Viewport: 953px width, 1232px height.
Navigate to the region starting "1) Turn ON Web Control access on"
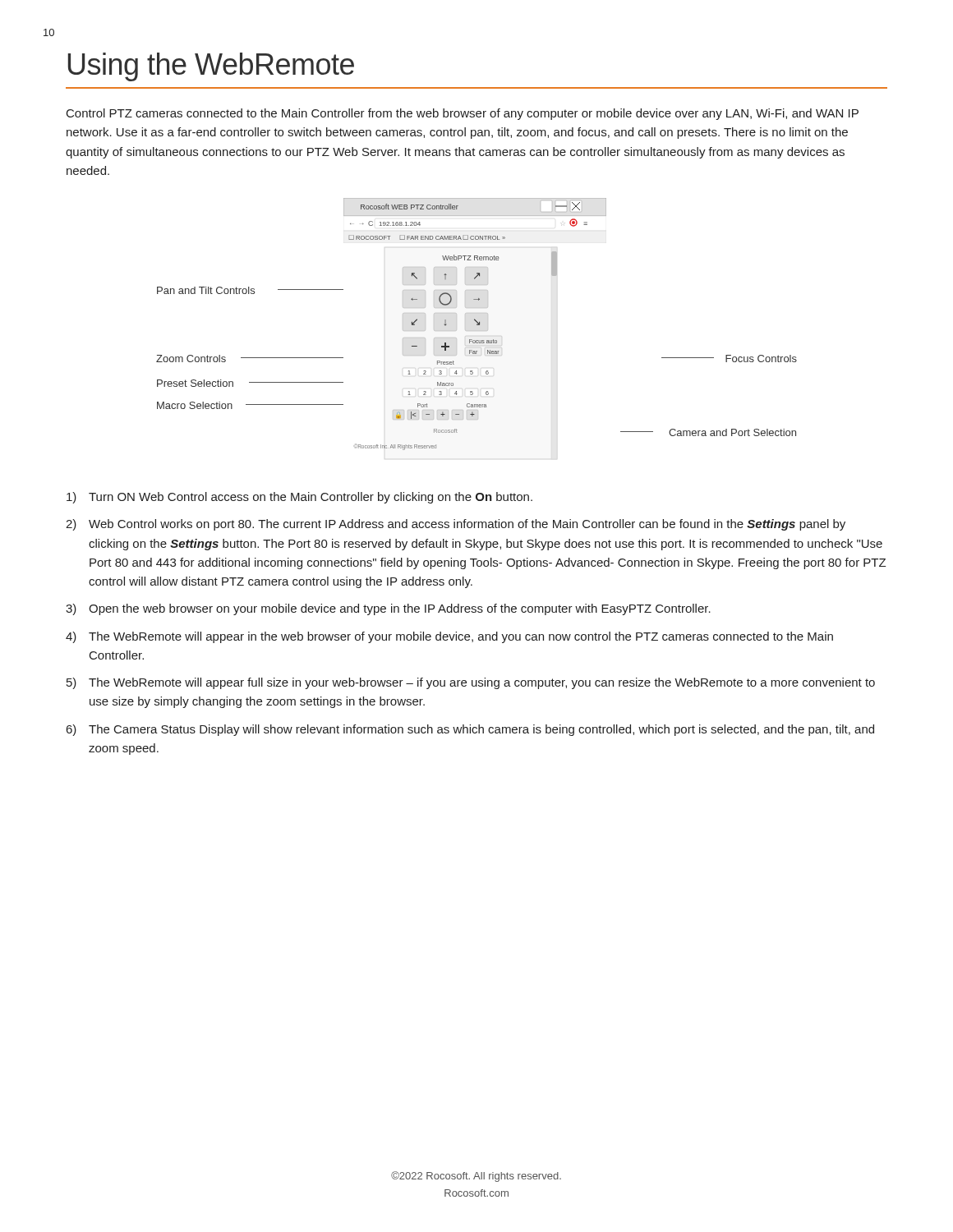coord(476,497)
